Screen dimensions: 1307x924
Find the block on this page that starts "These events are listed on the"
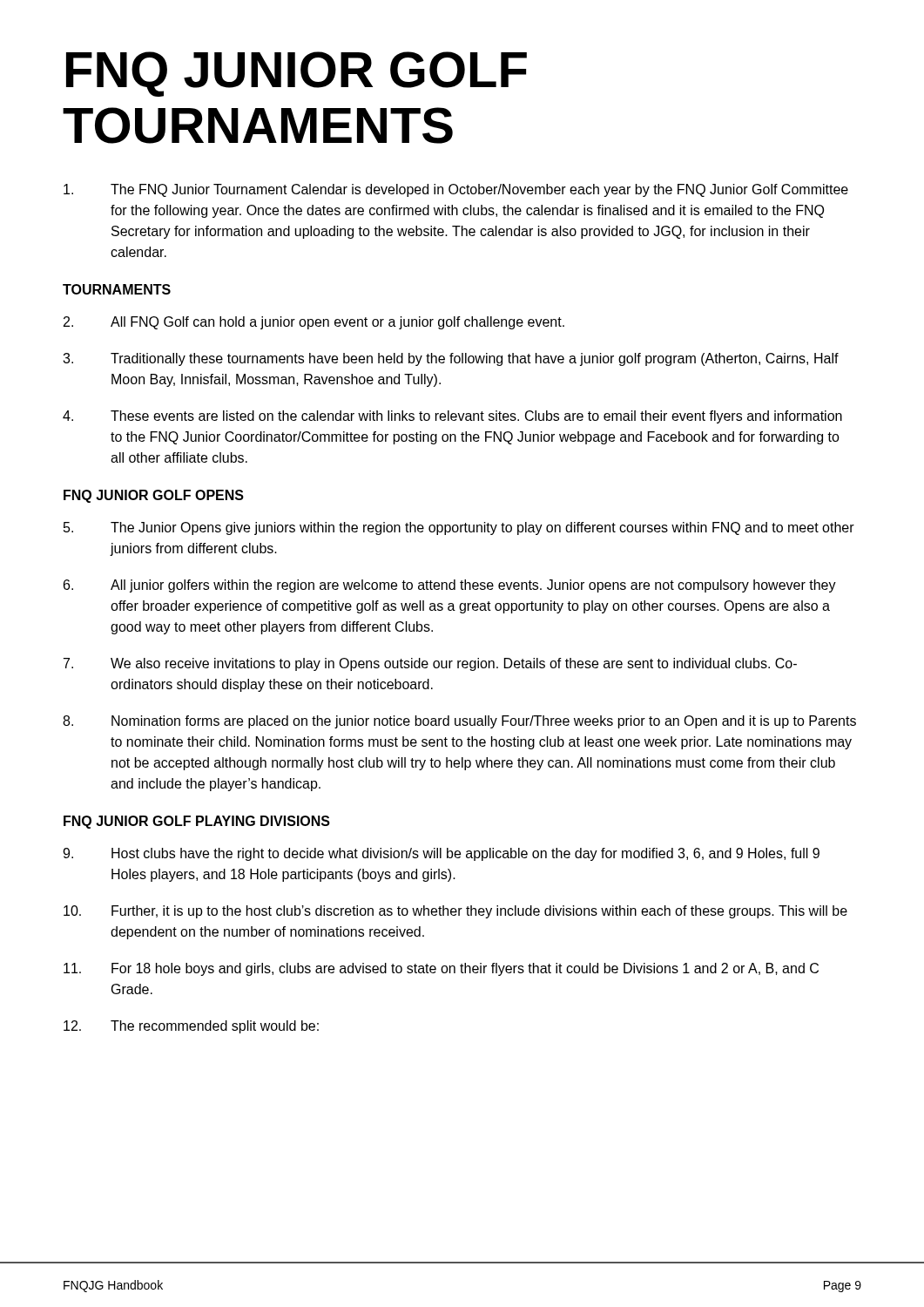click(x=460, y=437)
